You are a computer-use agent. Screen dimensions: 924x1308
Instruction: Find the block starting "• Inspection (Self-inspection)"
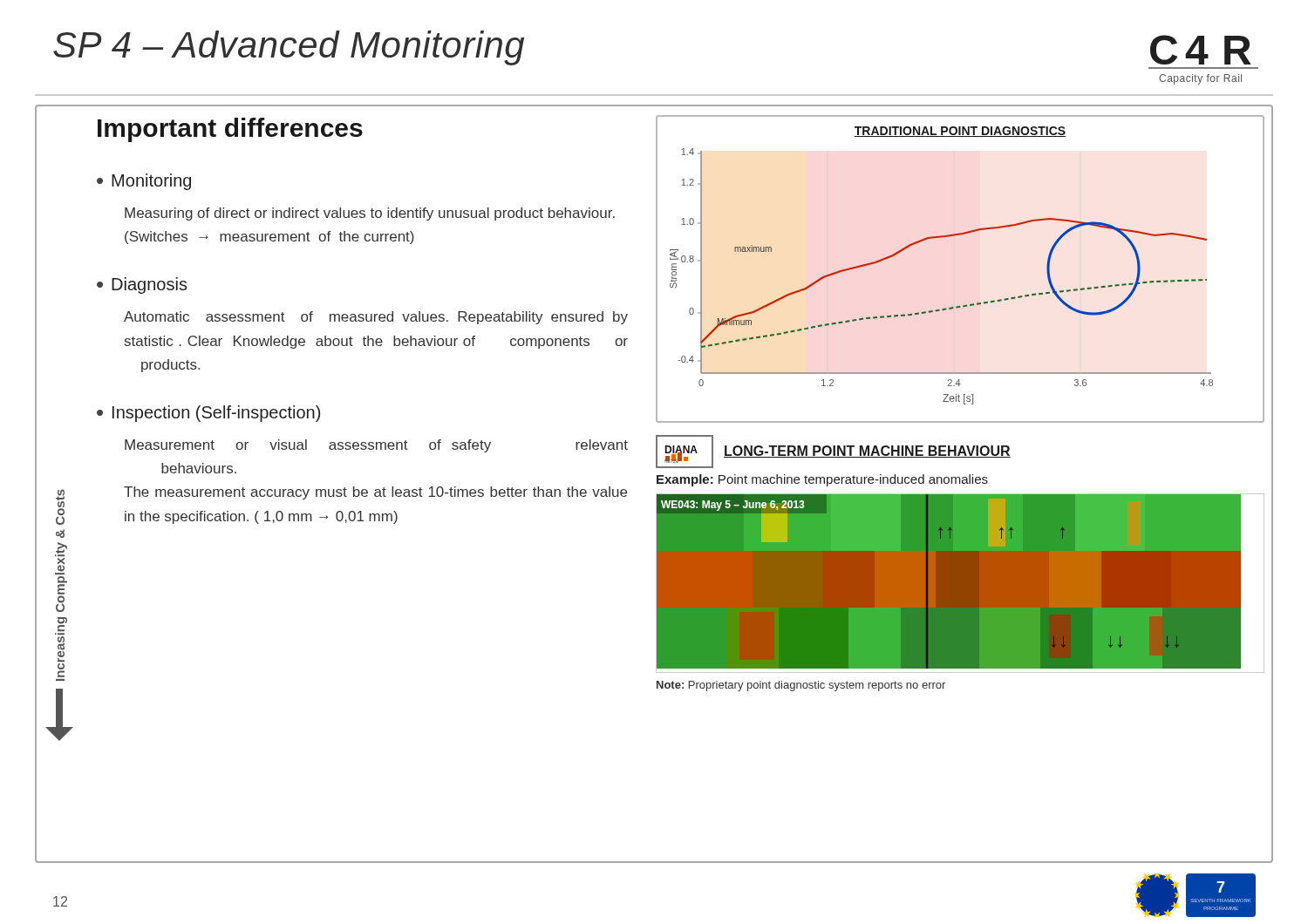[209, 413]
